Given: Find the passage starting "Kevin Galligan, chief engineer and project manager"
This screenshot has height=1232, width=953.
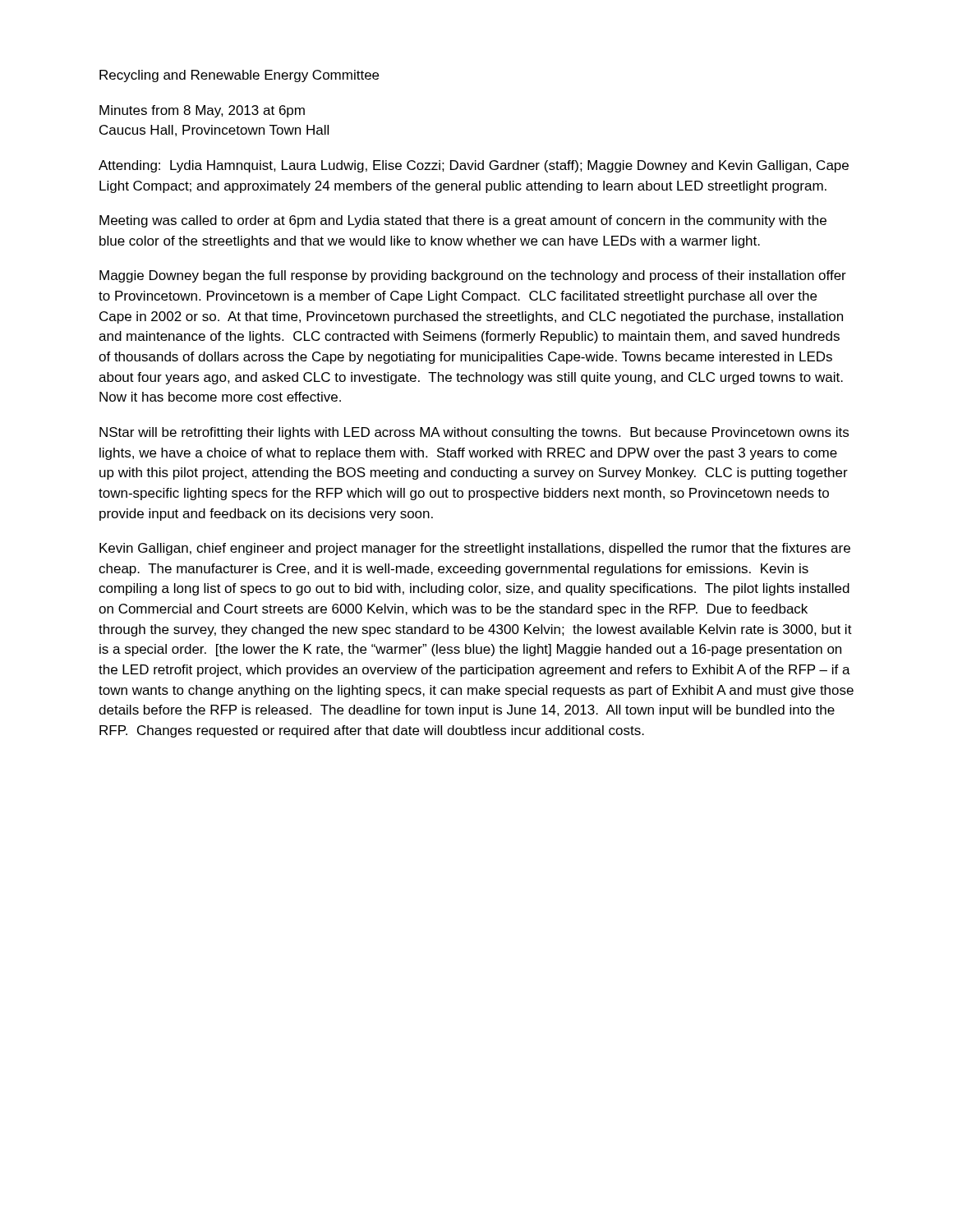Looking at the screenshot, I should pyautogui.click(x=476, y=639).
